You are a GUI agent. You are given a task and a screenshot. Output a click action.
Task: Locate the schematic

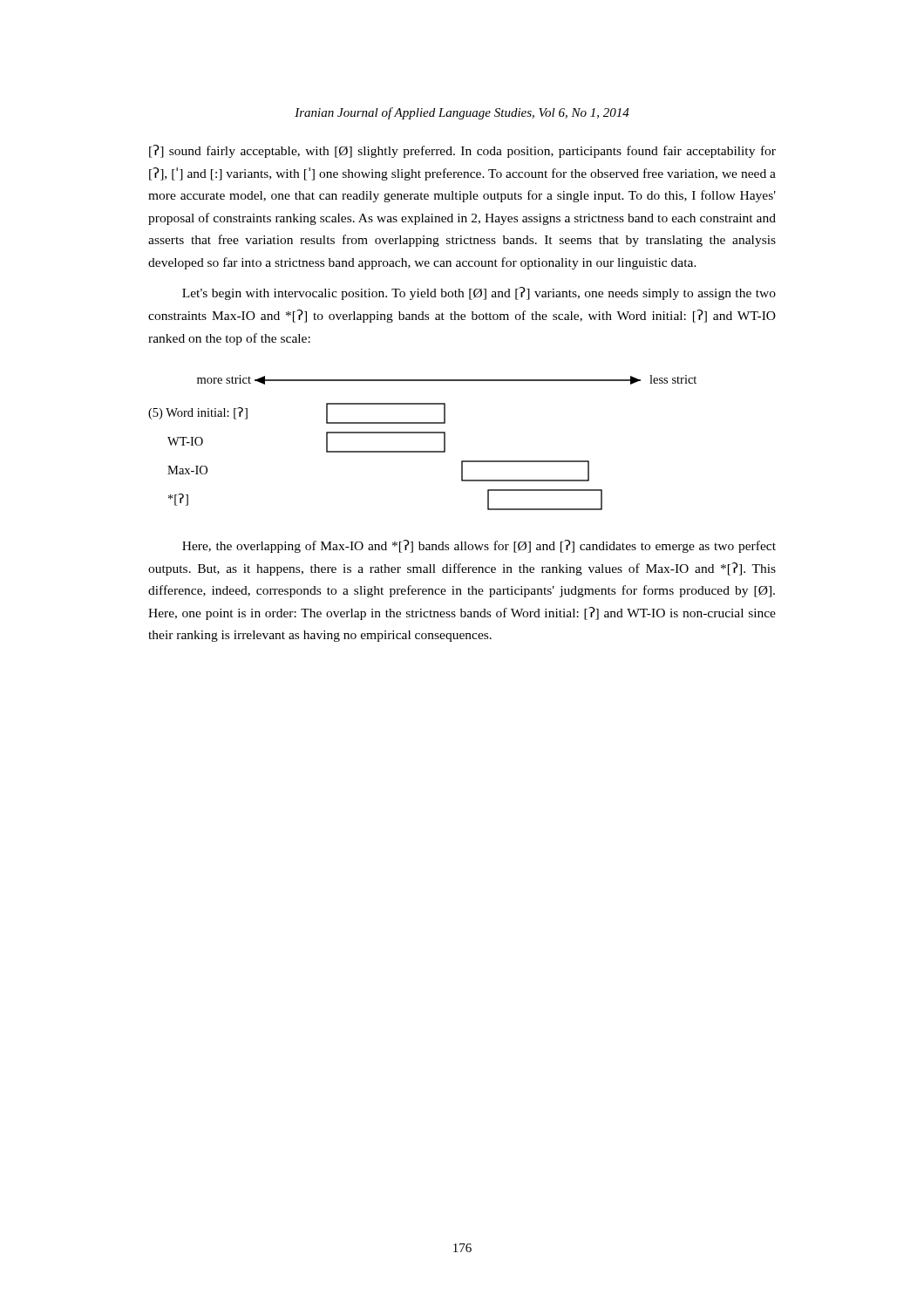tap(462, 445)
